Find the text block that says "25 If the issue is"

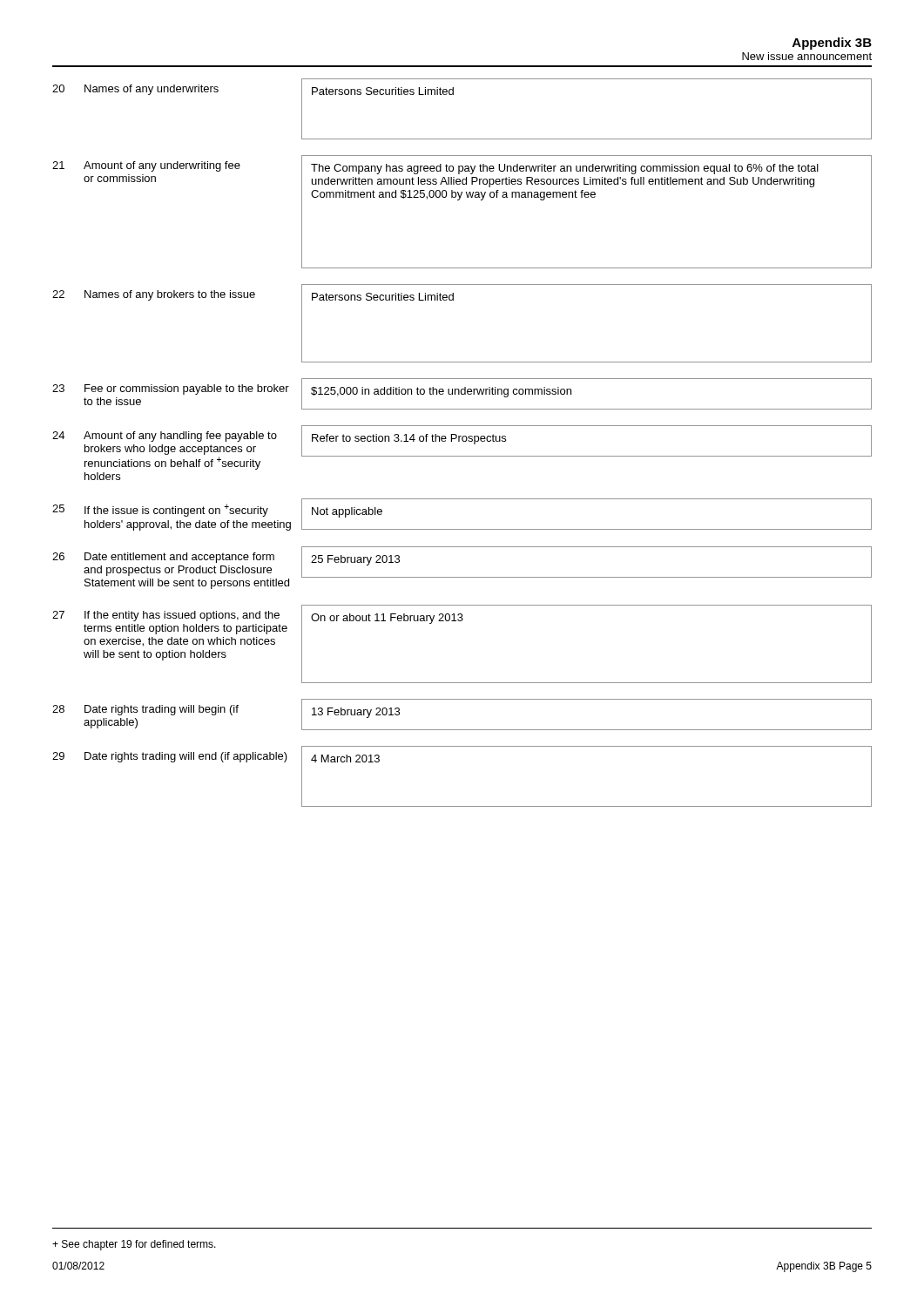(x=462, y=515)
